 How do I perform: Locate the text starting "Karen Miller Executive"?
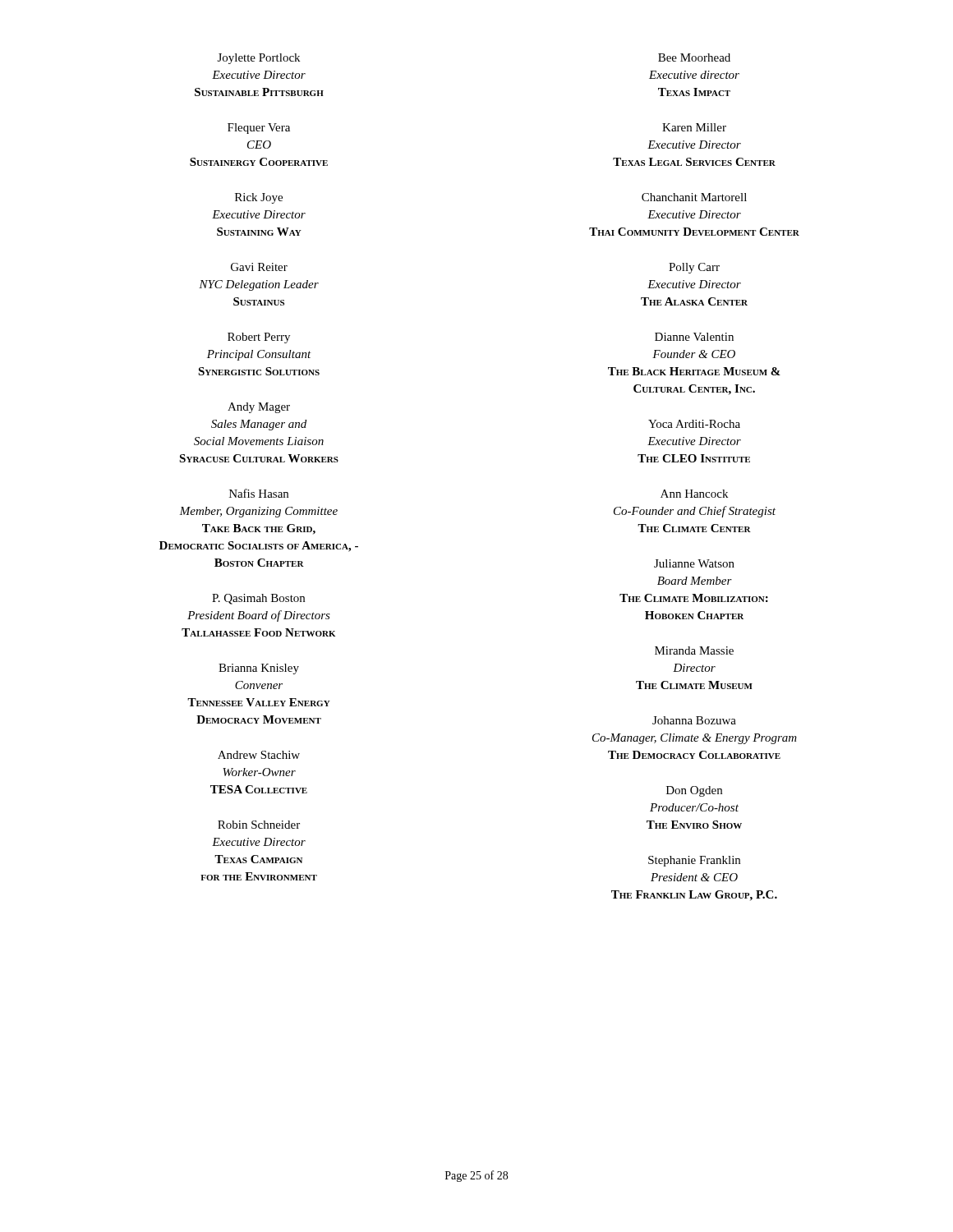pyautogui.click(x=694, y=145)
